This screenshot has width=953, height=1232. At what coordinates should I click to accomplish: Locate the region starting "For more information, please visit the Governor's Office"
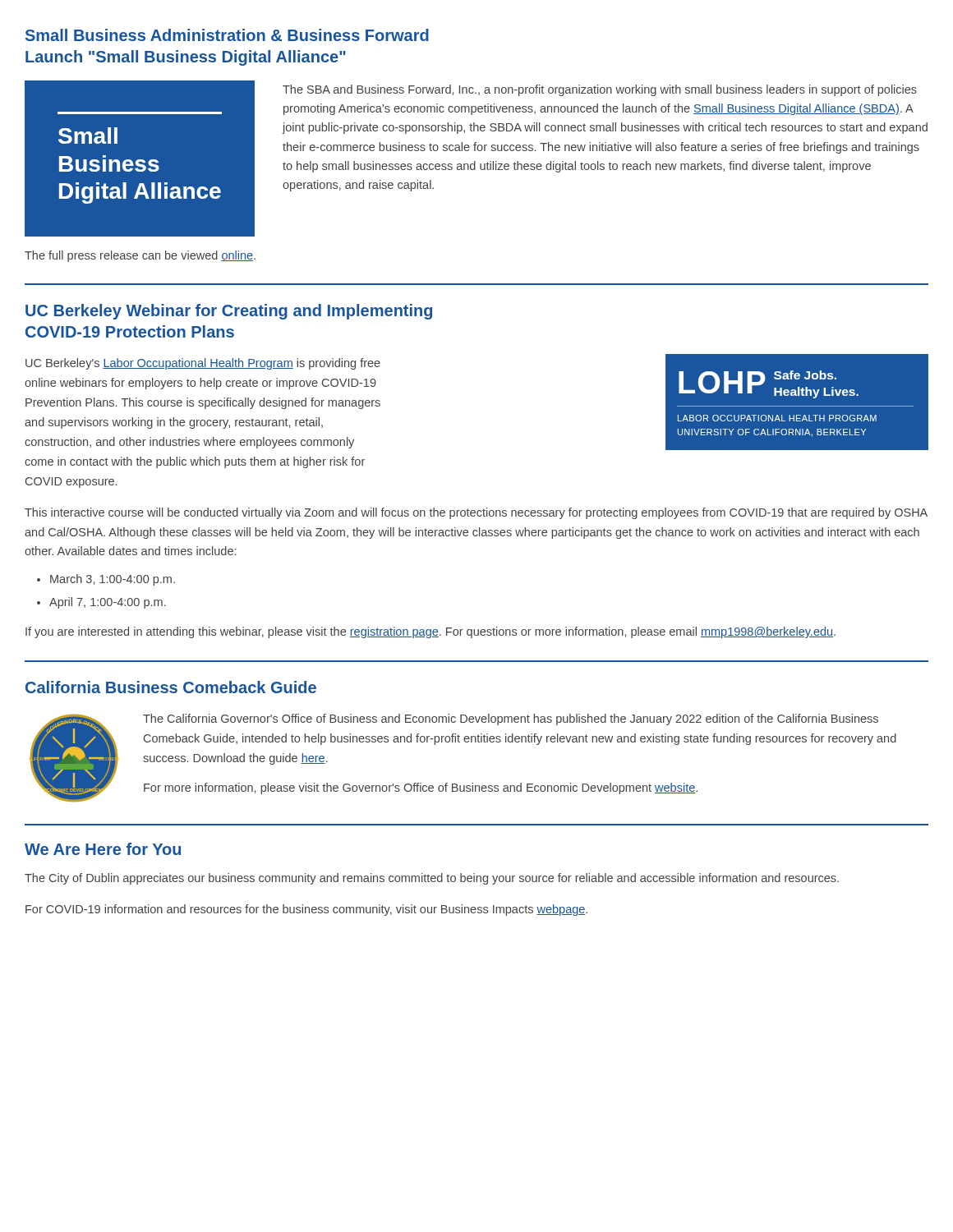coord(421,788)
